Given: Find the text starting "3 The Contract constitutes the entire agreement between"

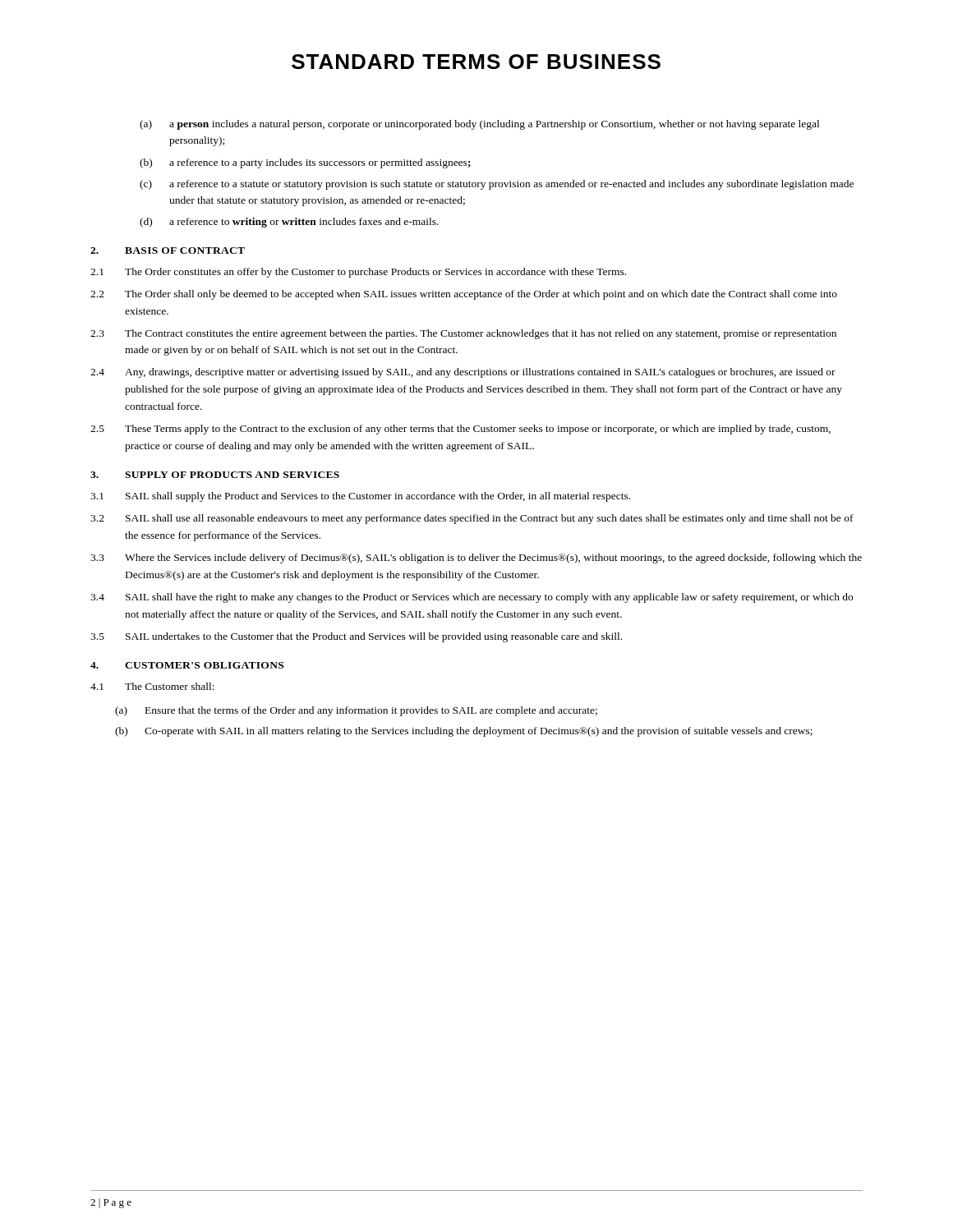Looking at the screenshot, I should 476,342.
